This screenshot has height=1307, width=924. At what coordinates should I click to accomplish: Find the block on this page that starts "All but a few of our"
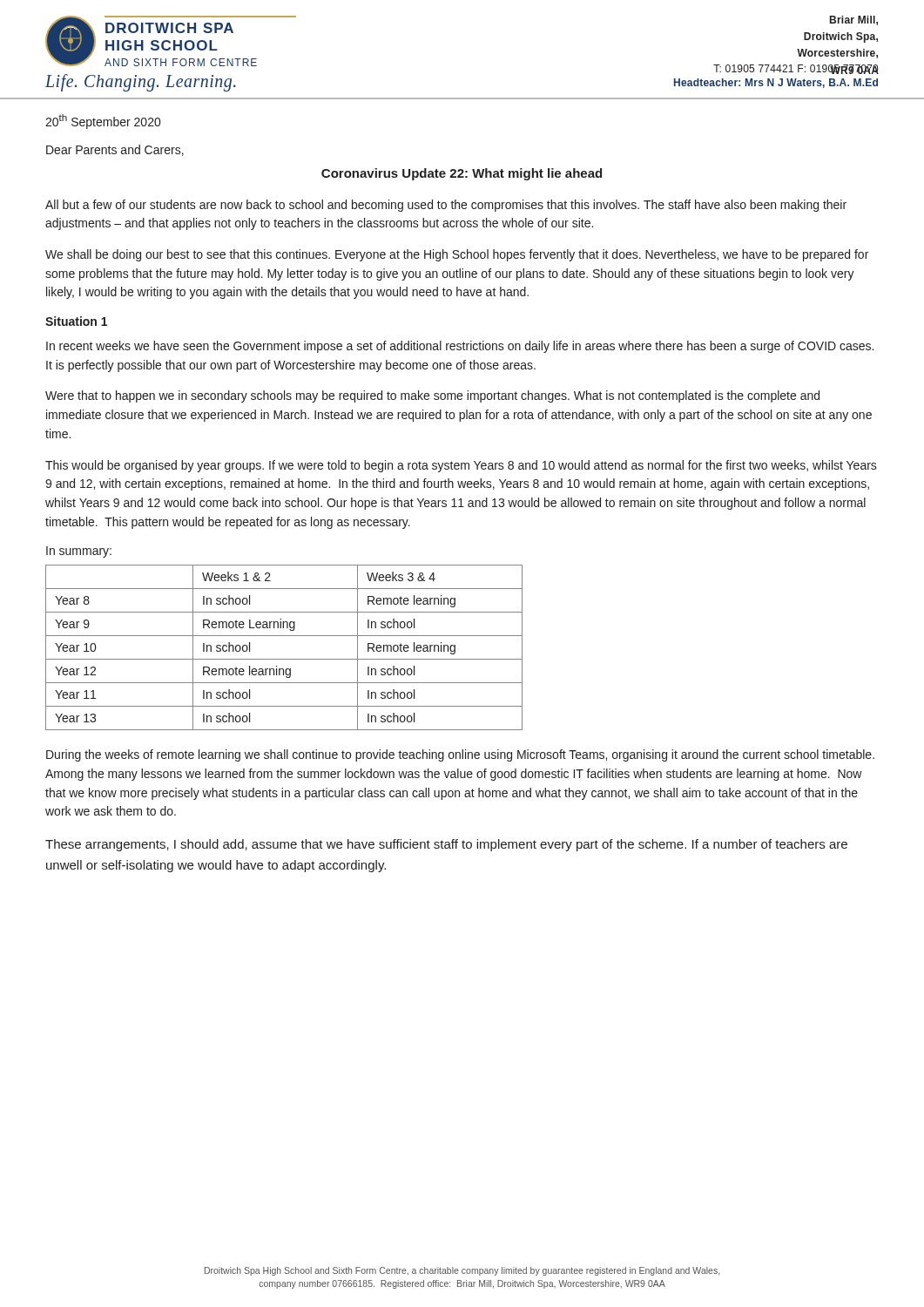(x=446, y=214)
